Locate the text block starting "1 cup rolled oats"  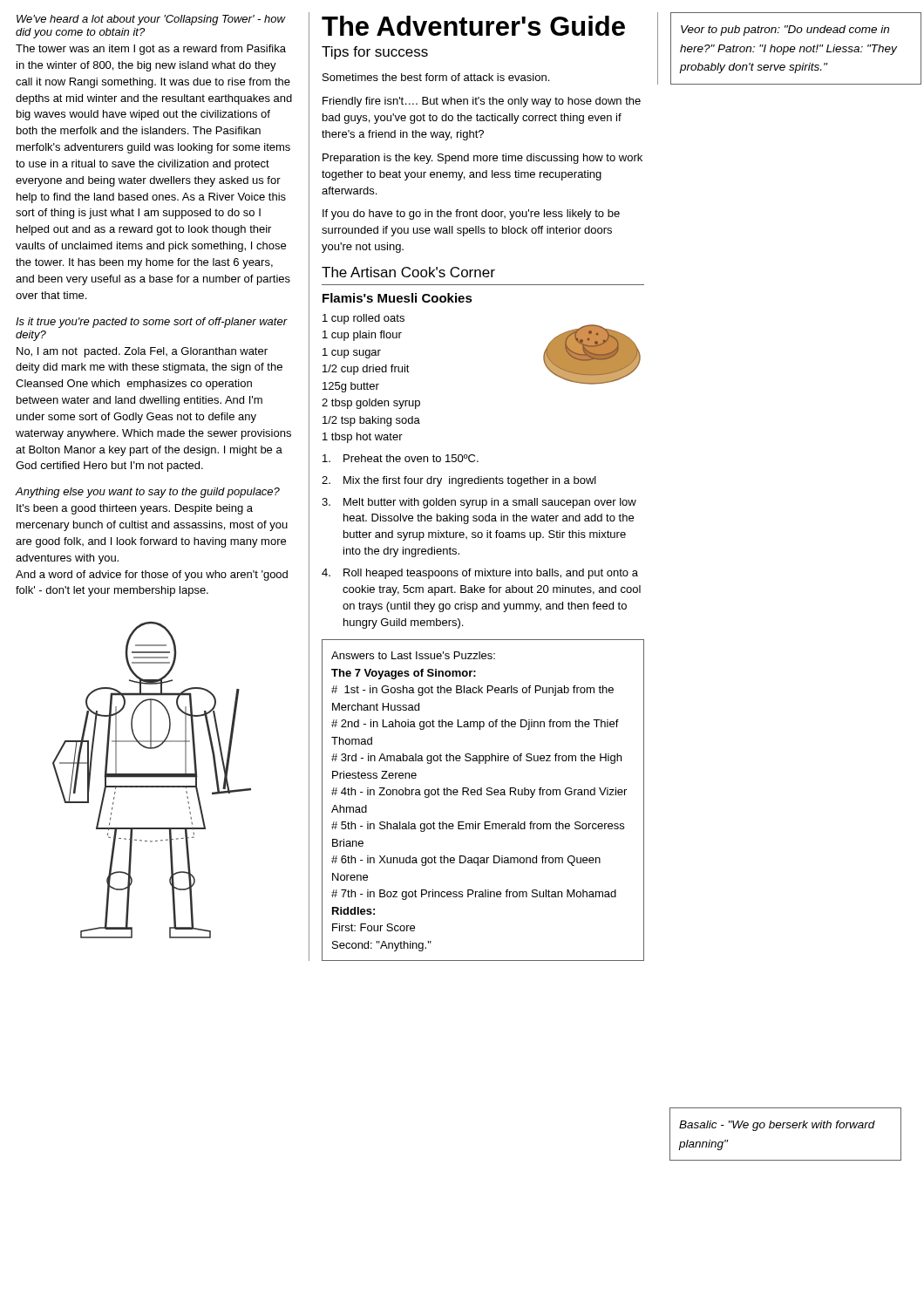(363, 318)
